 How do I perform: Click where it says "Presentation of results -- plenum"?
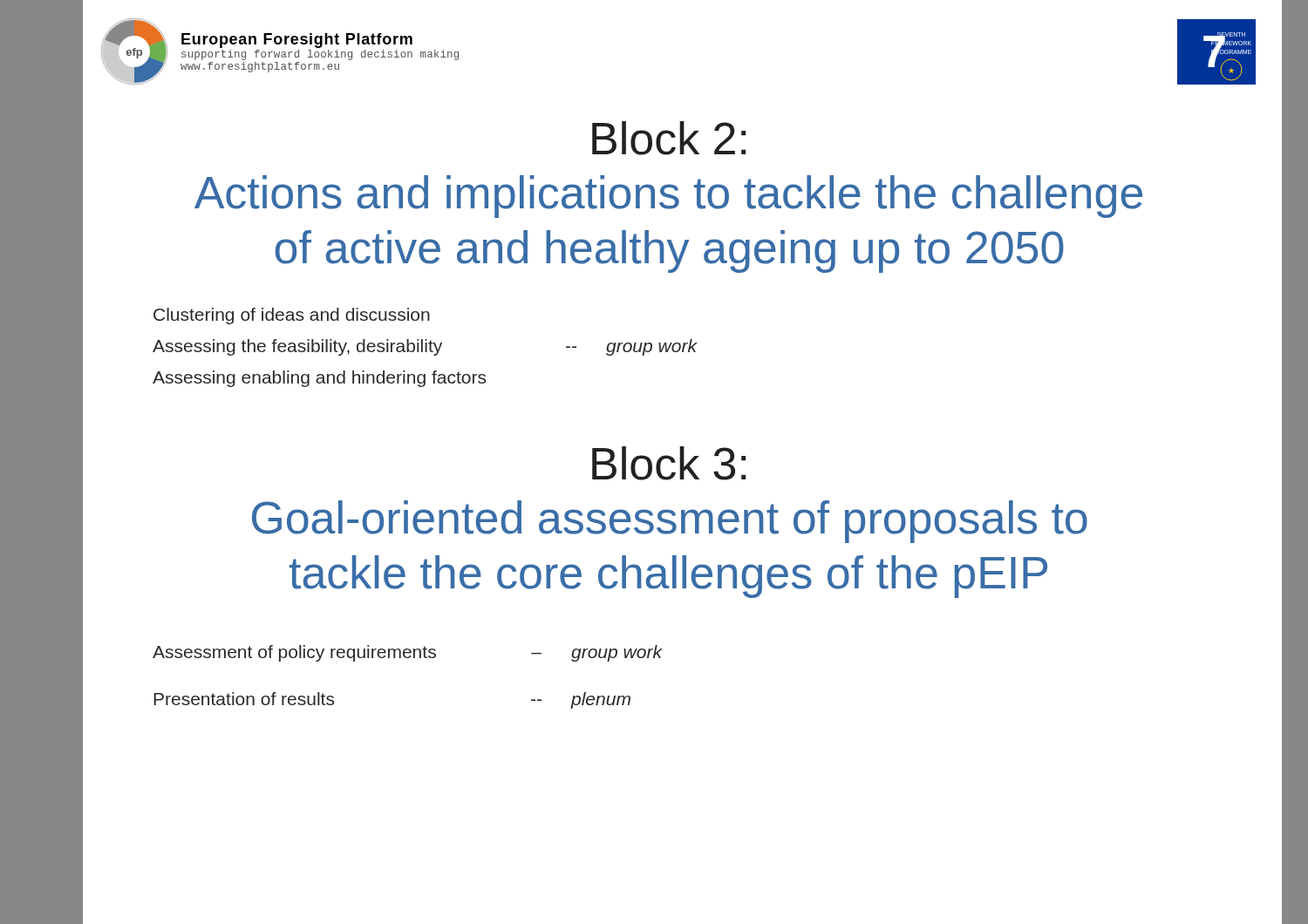pyautogui.click(x=238, y=700)
